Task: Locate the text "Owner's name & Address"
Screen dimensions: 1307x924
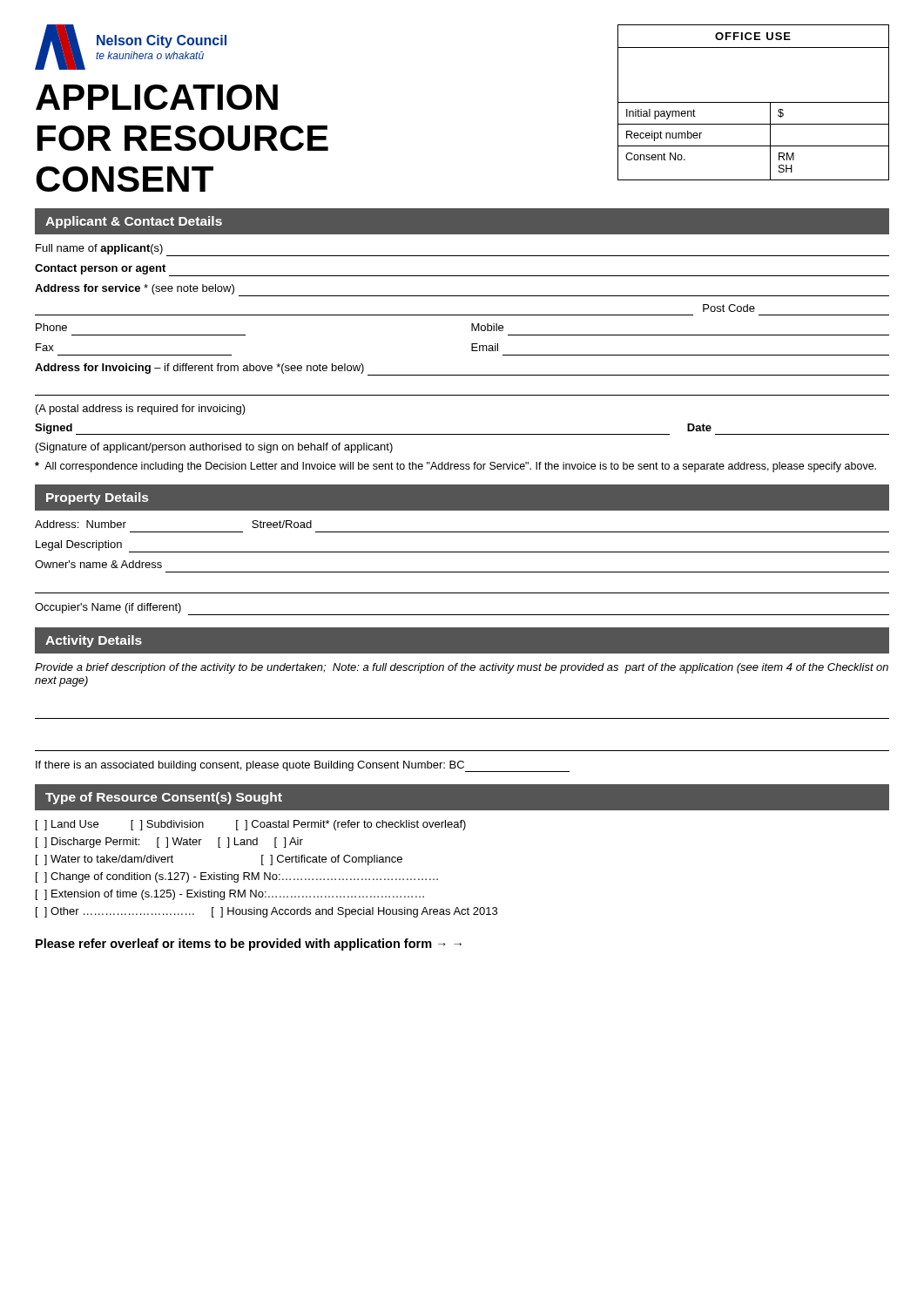Action: 462,565
